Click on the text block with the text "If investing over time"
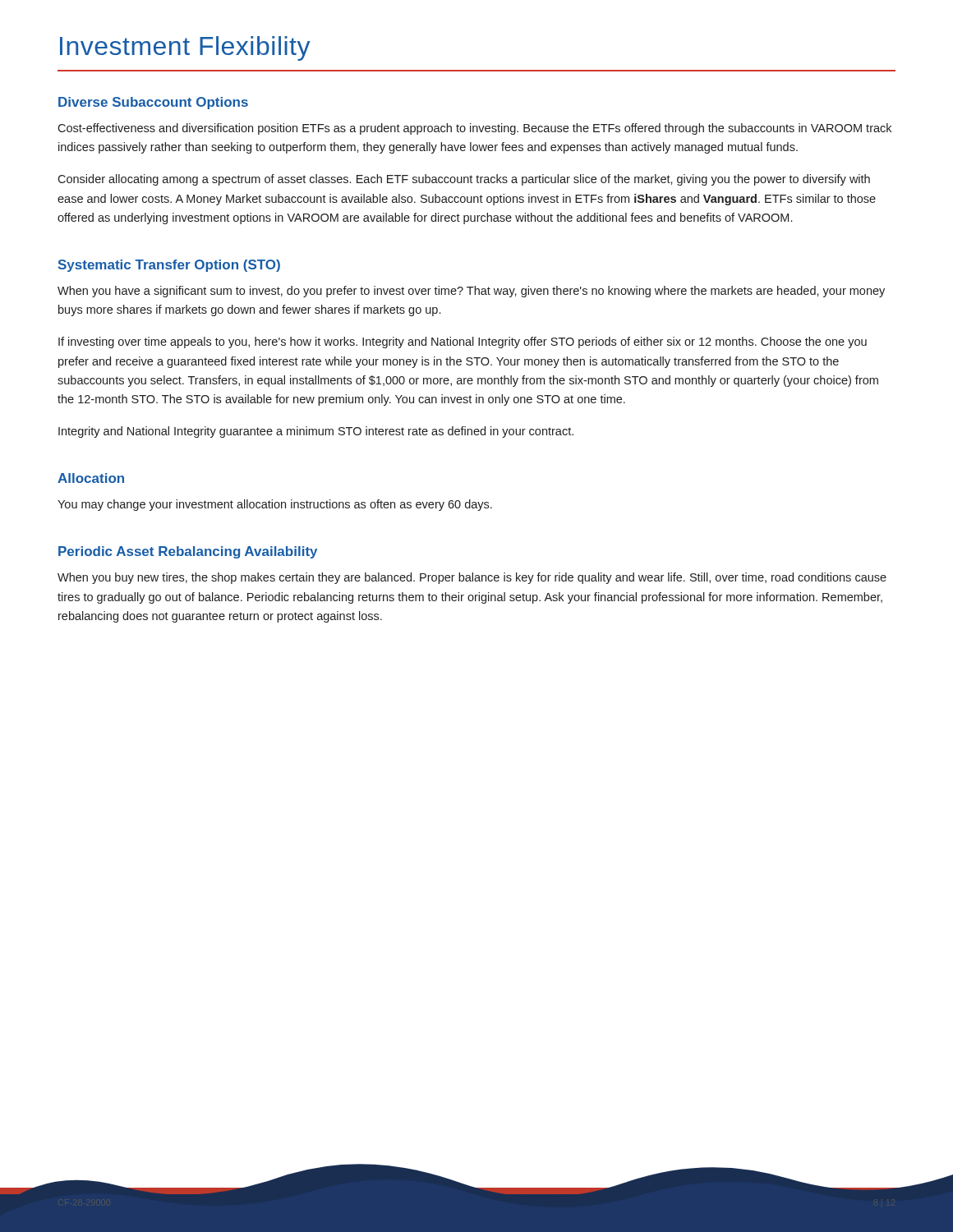Screen dimensions: 1232x953 pos(476,371)
